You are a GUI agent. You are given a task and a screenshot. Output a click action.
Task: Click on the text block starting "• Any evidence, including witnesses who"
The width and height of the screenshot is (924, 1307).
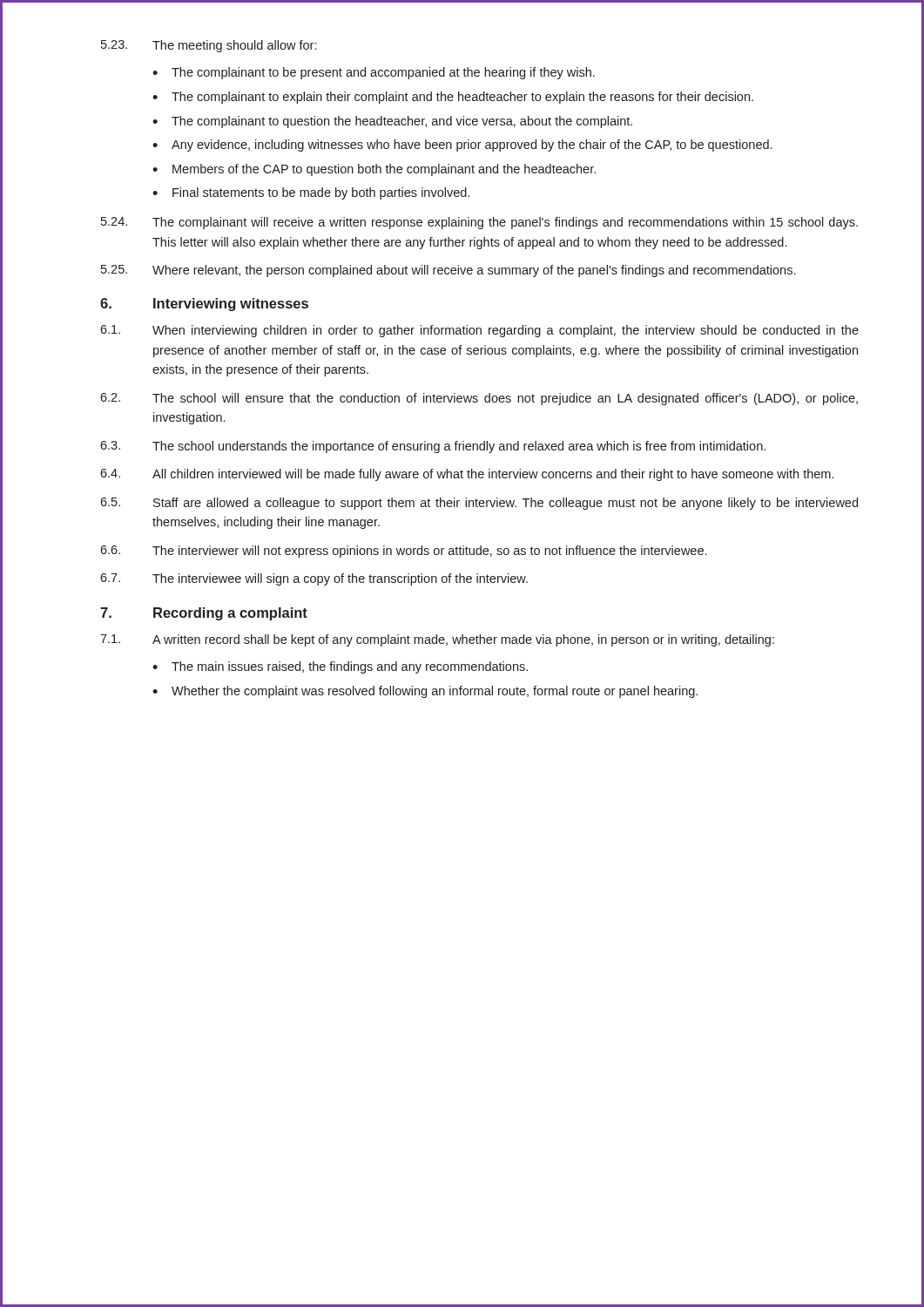(506, 146)
